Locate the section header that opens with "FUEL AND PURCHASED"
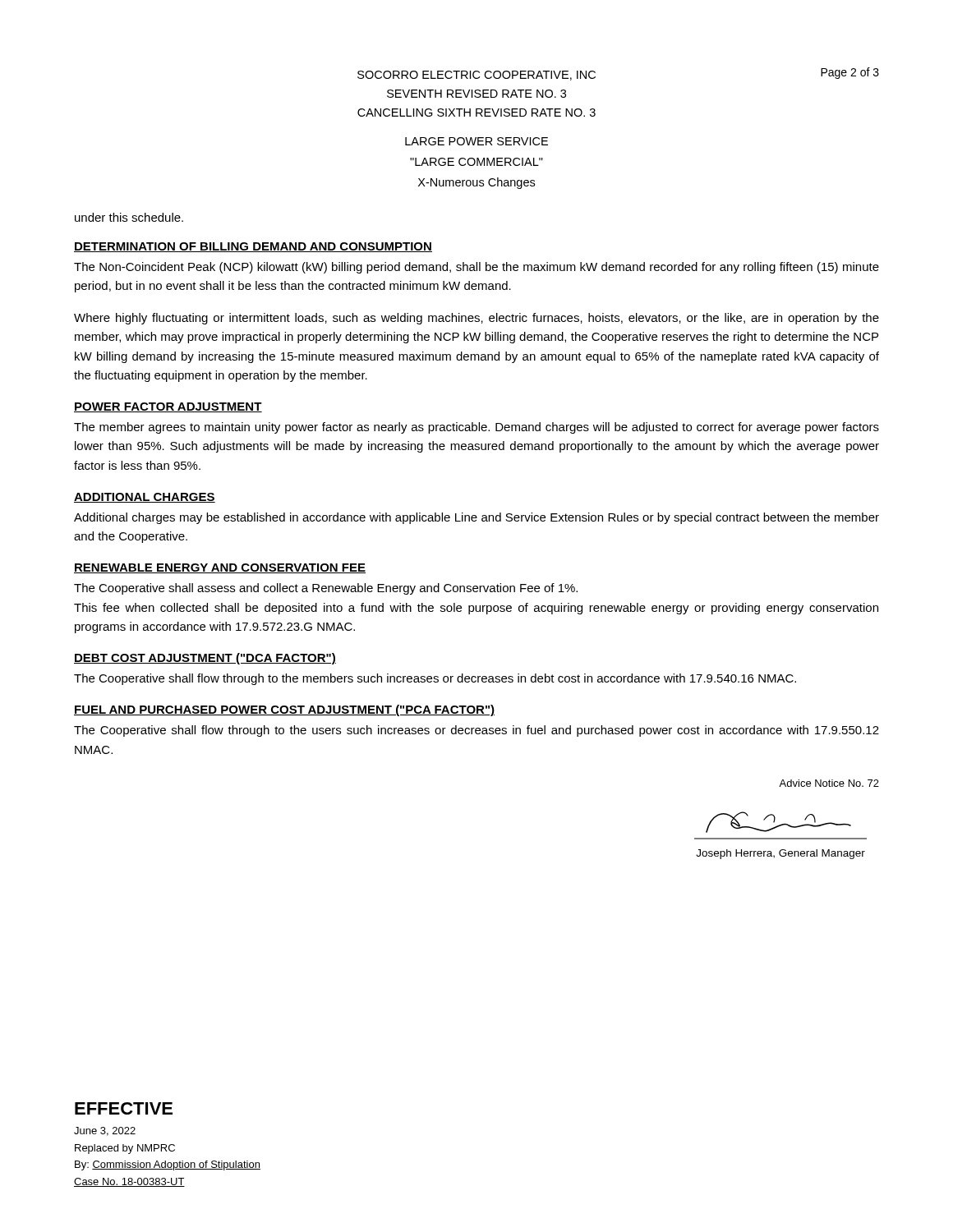The width and height of the screenshot is (953, 1232). pyautogui.click(x=284, y=710)
